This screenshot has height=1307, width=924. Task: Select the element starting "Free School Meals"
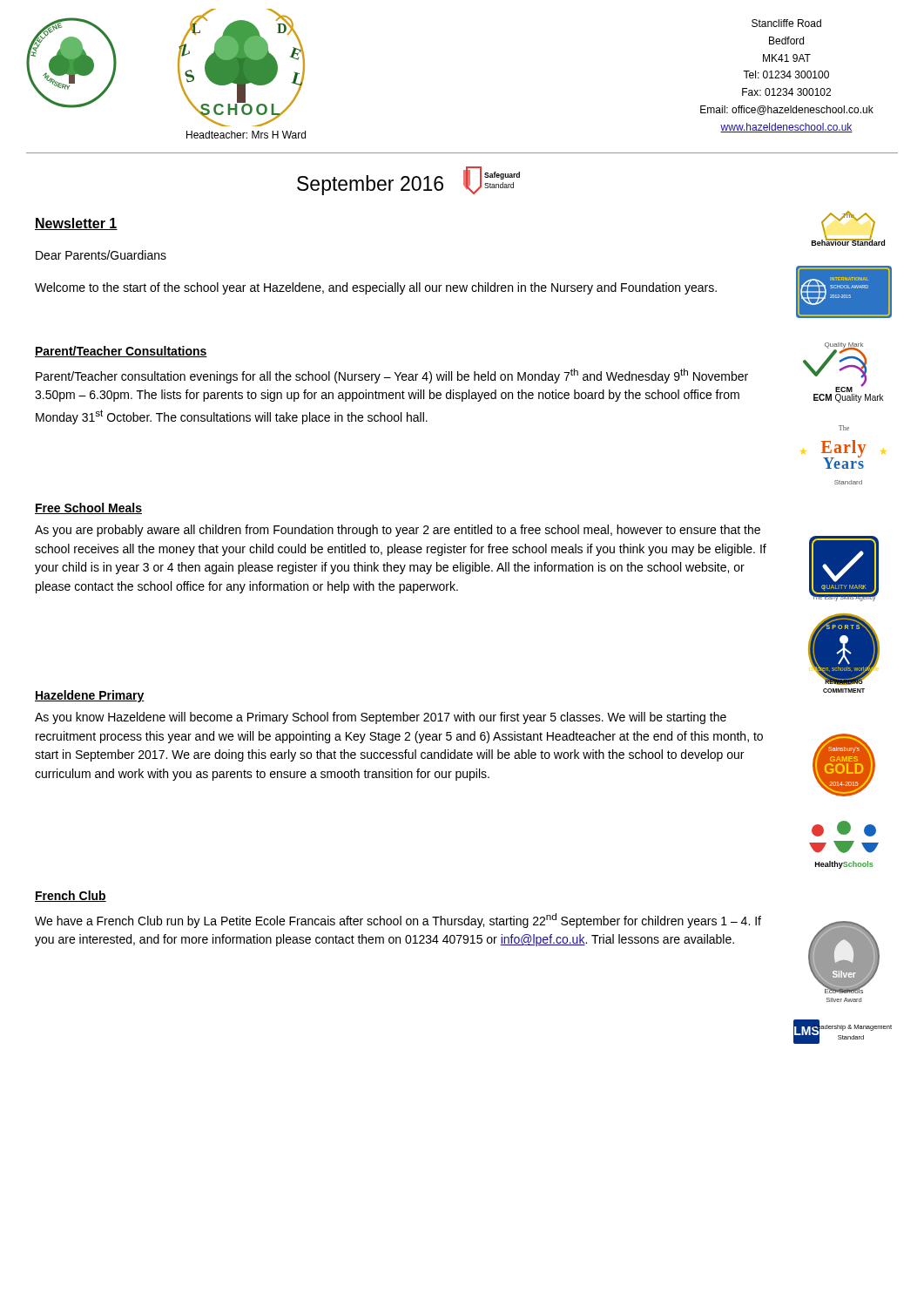point(88,508)
